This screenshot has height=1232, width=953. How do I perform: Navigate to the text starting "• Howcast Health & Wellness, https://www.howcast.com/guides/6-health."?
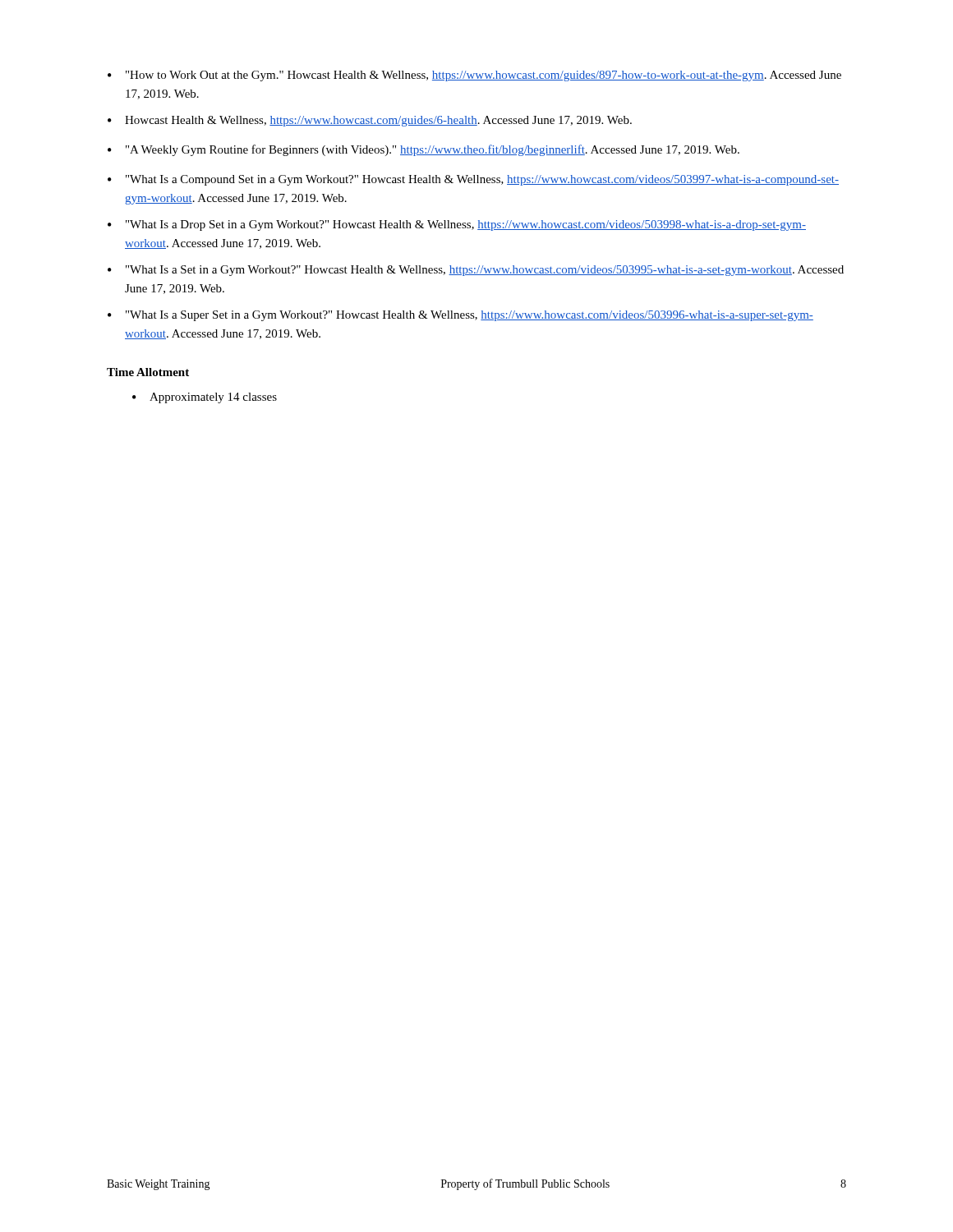pos(476,122)
